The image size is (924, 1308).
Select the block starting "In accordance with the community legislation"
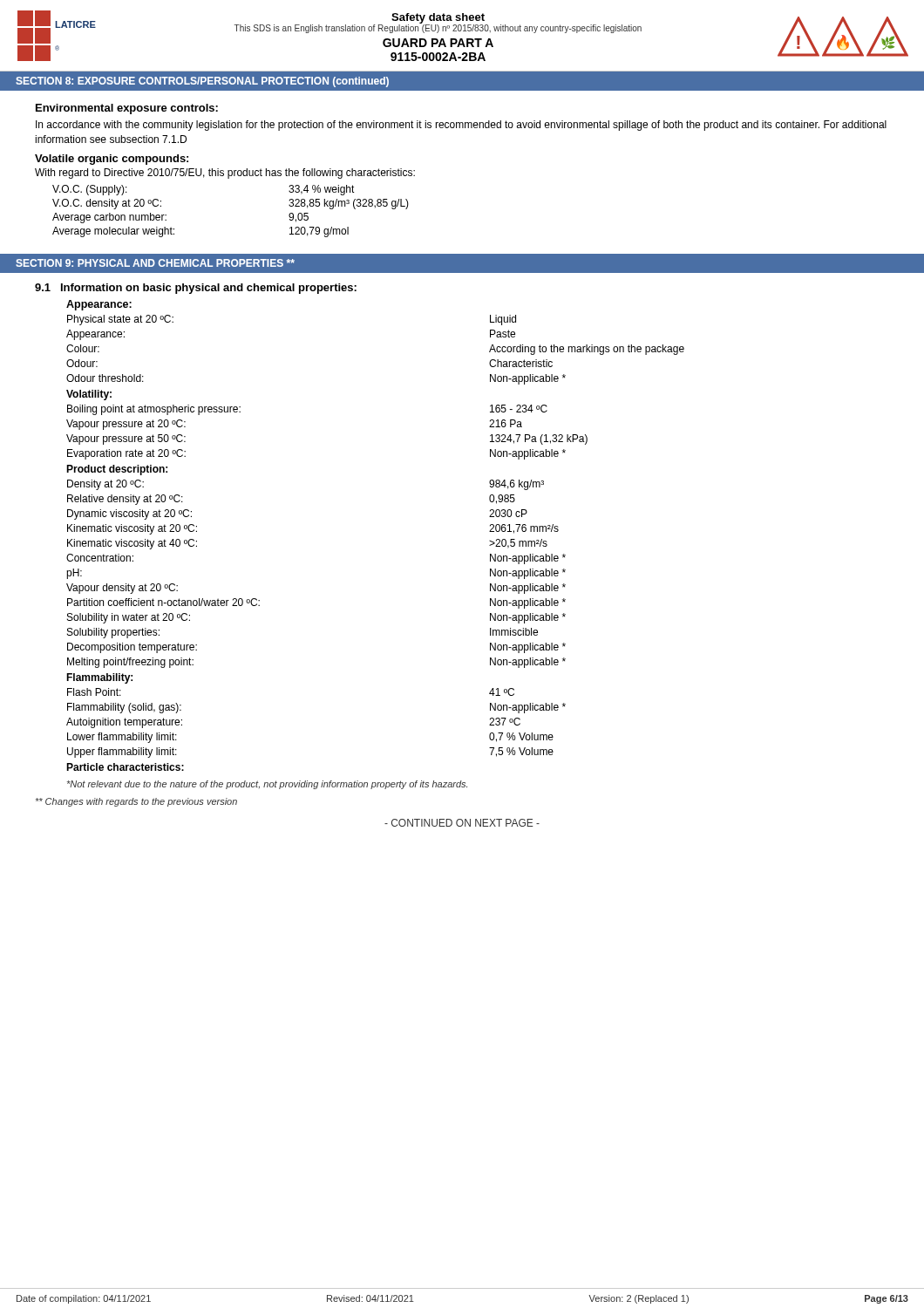coord(461,132)
